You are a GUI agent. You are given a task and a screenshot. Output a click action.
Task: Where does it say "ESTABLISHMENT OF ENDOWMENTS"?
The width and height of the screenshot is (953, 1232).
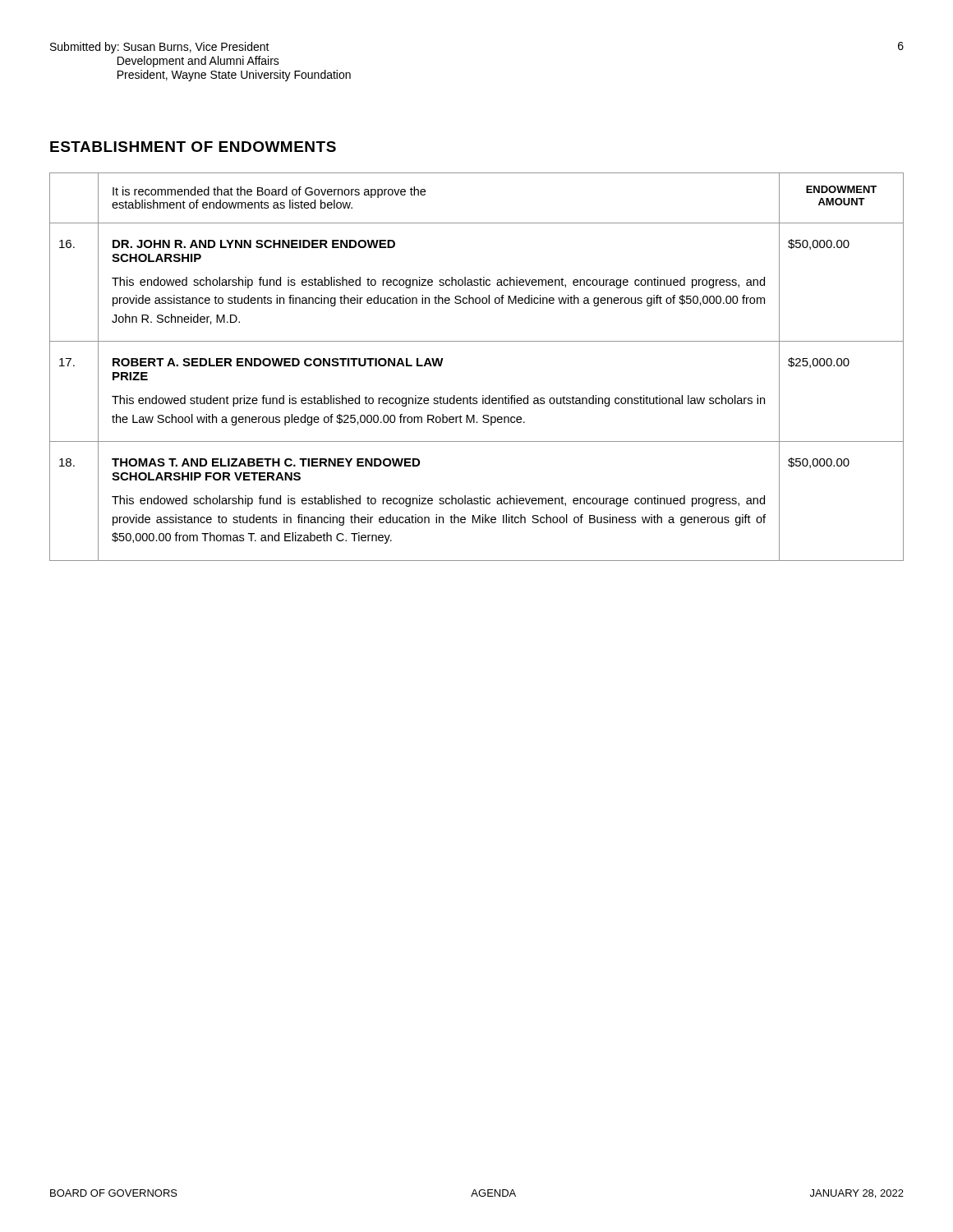tap(193, 147)
